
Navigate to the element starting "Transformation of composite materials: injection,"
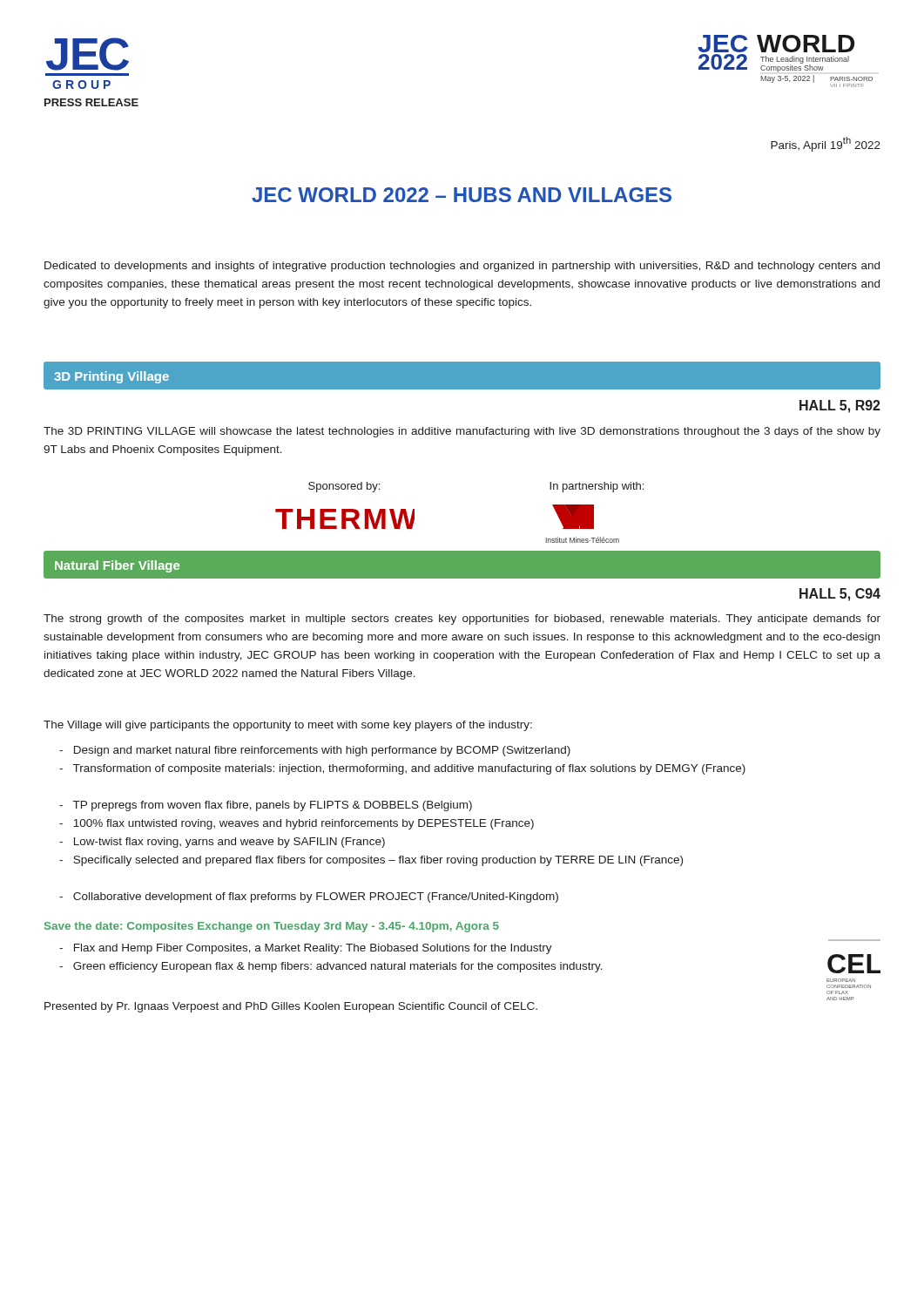tap(402, 768)
